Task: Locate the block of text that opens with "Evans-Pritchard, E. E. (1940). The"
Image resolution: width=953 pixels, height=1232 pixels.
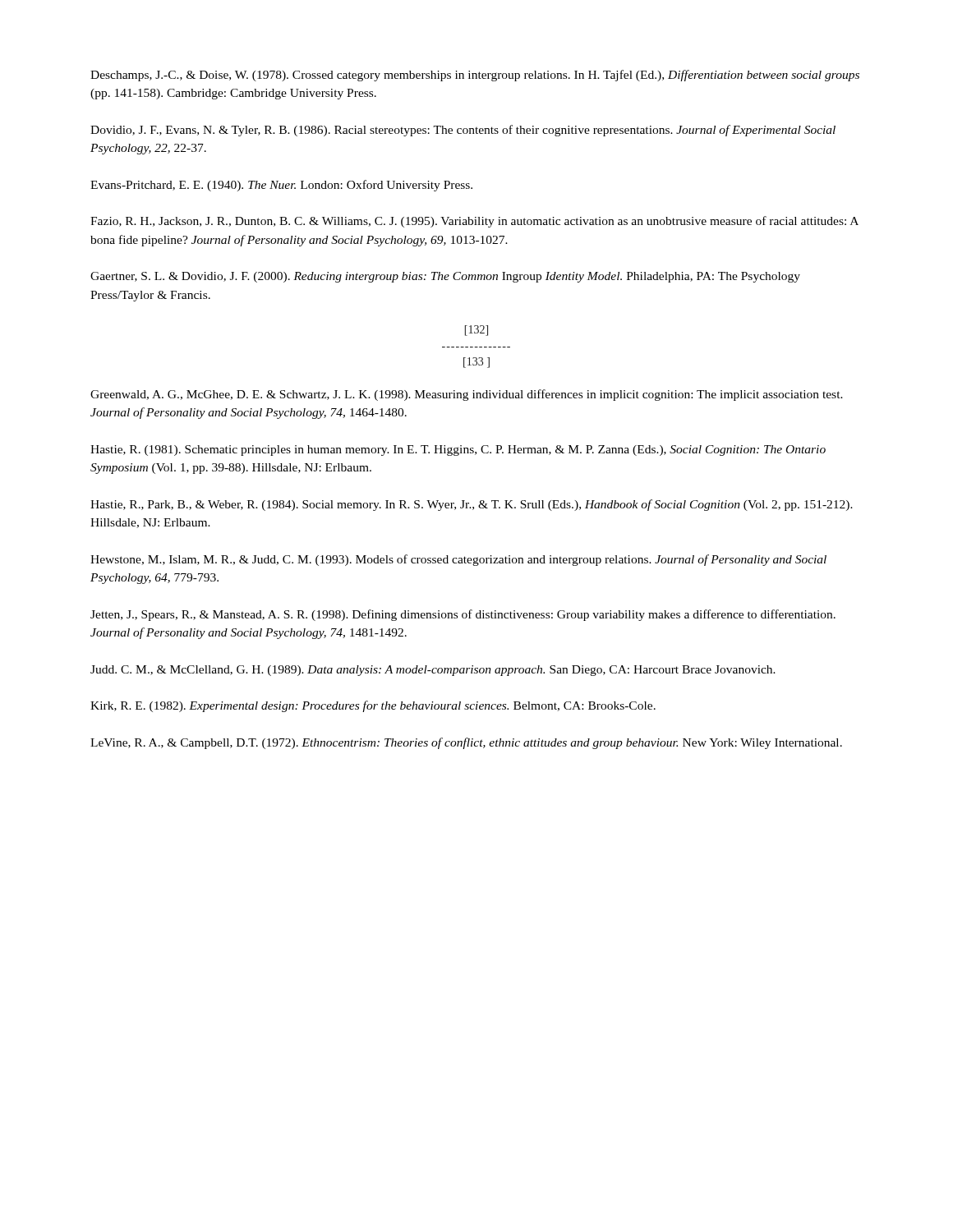Action: coord(282,184)
